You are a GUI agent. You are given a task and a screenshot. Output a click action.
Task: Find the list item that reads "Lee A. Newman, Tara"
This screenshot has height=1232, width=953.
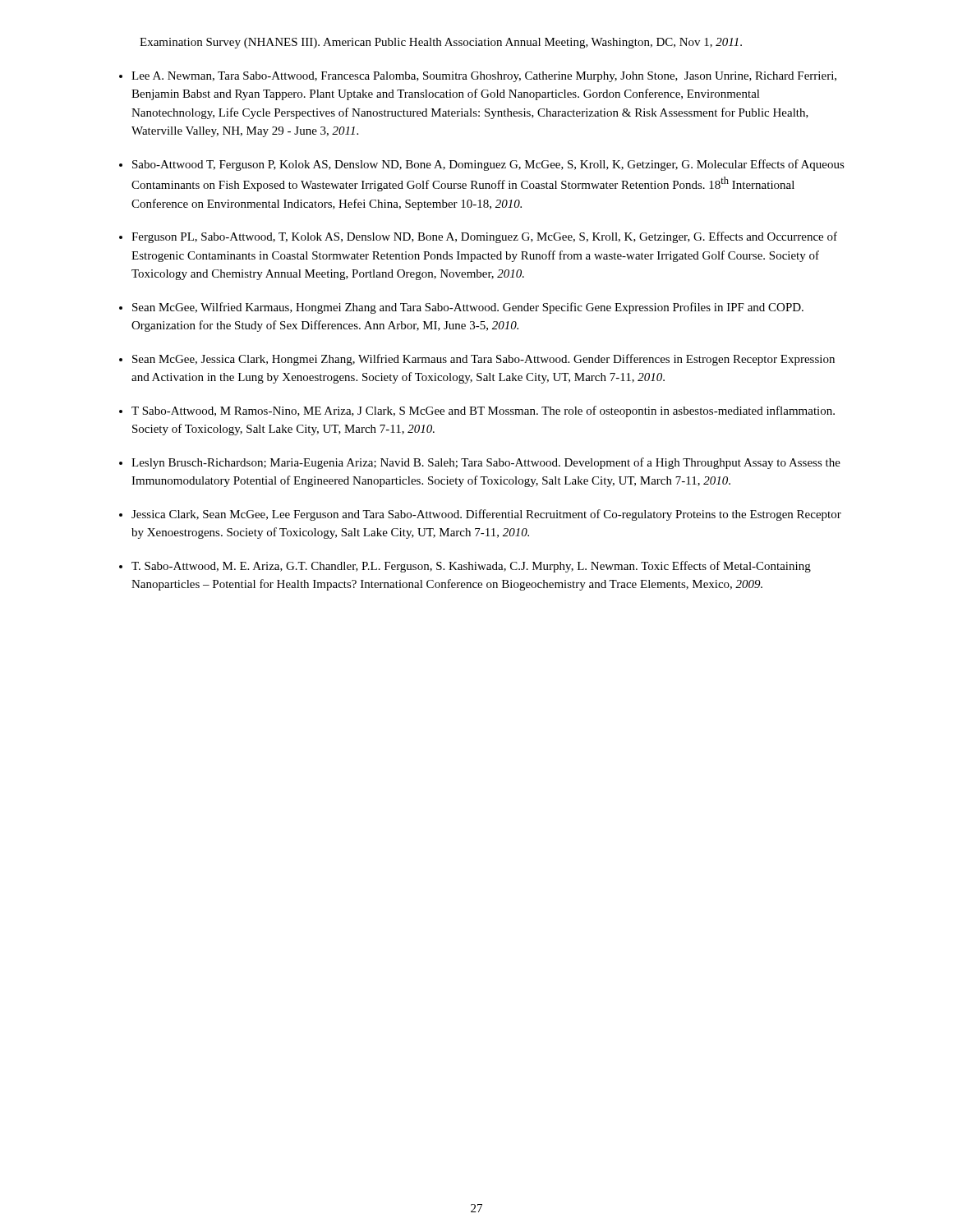[484, 103]
